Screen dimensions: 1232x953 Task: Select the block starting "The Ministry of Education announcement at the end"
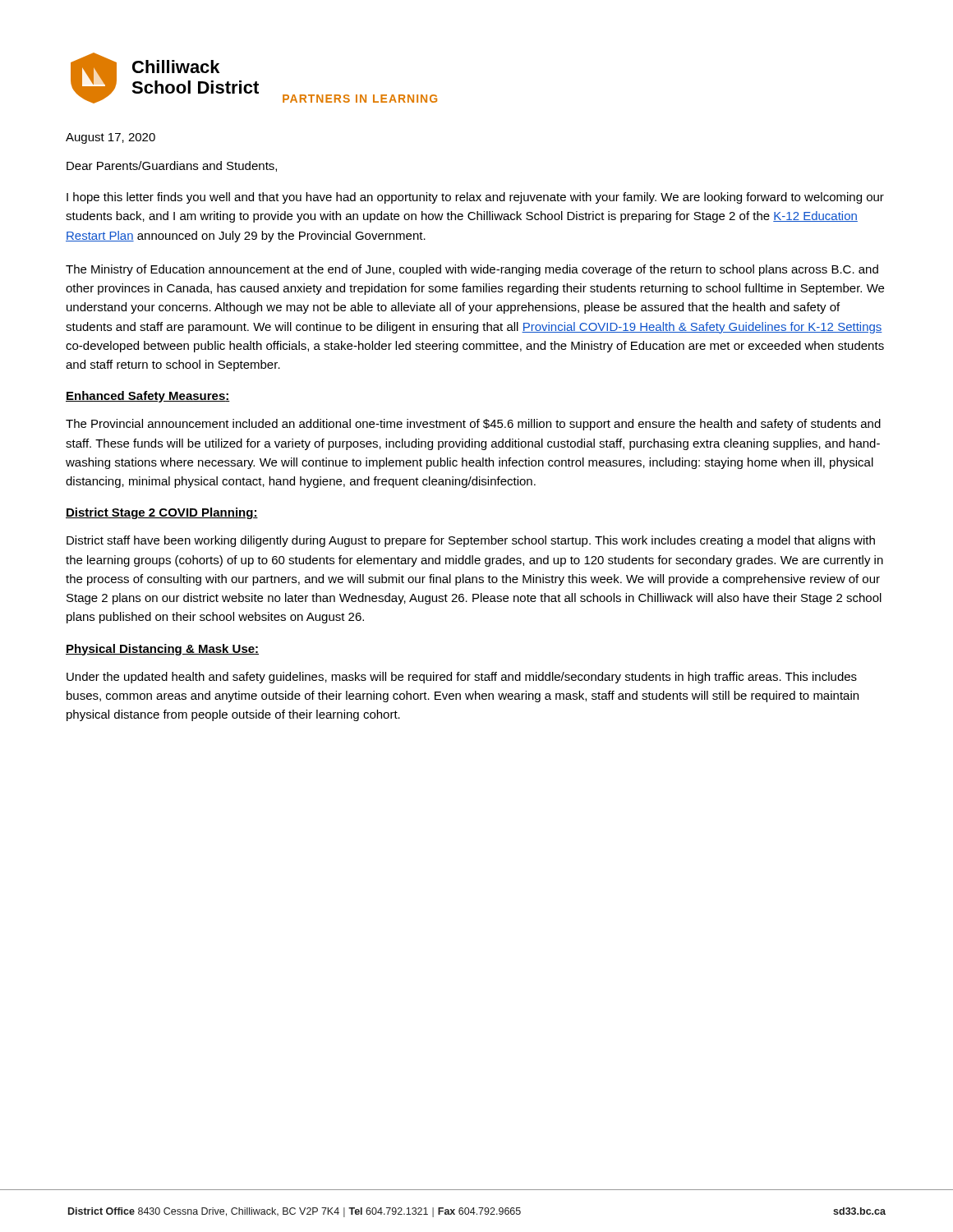[475, 317]
